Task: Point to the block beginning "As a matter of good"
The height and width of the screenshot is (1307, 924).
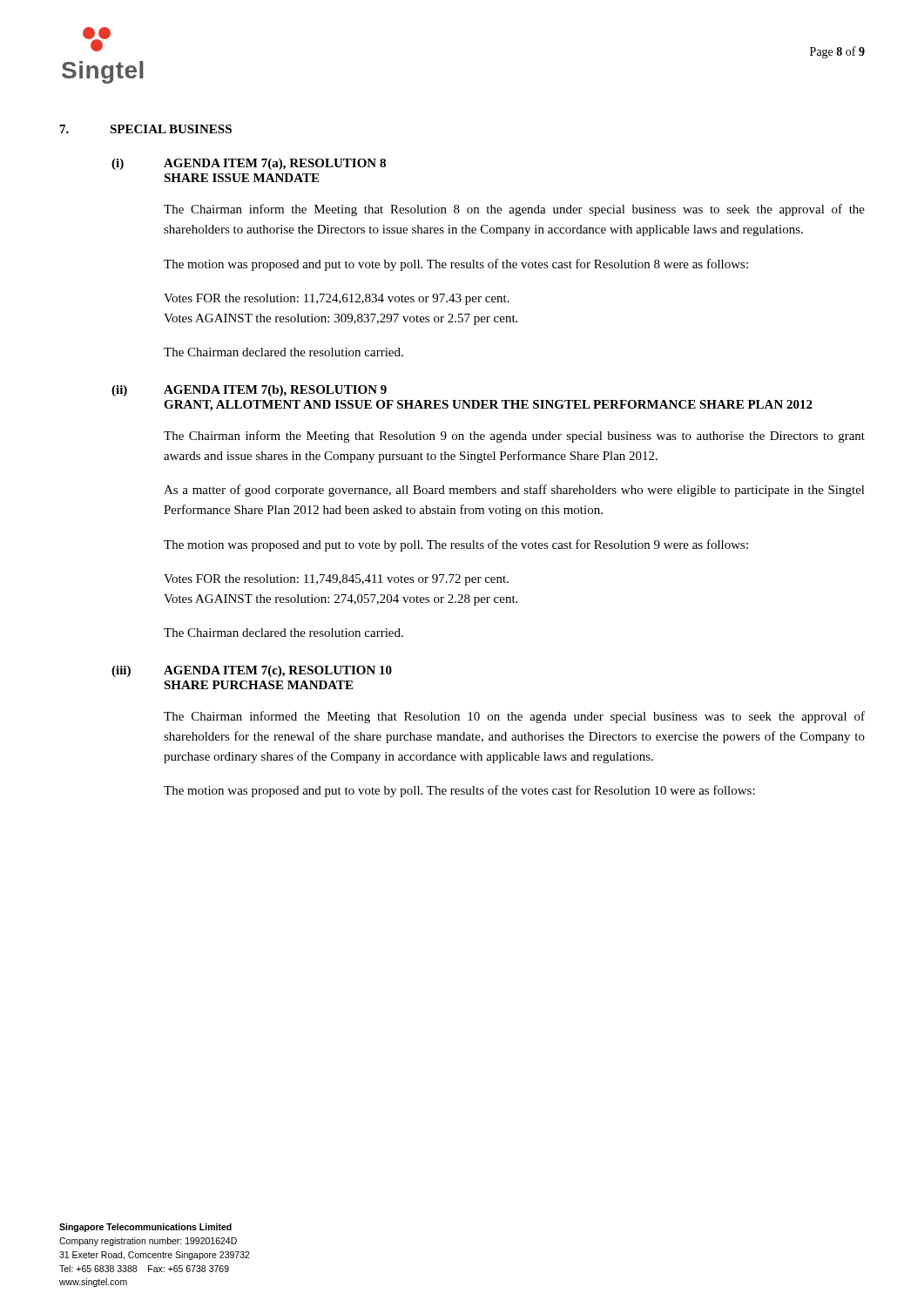Action: [514, 500]
